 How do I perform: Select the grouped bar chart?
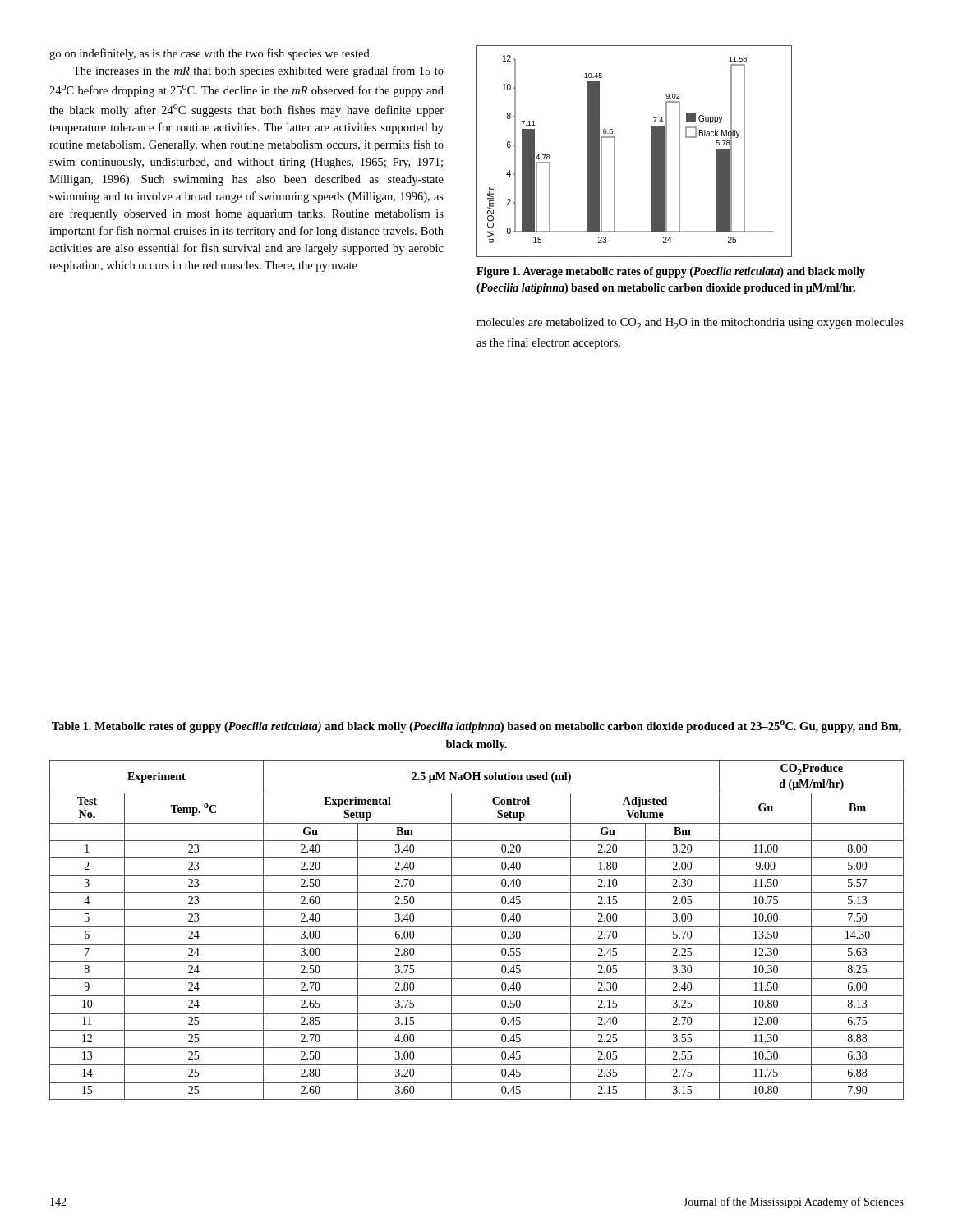pos(634,151)
